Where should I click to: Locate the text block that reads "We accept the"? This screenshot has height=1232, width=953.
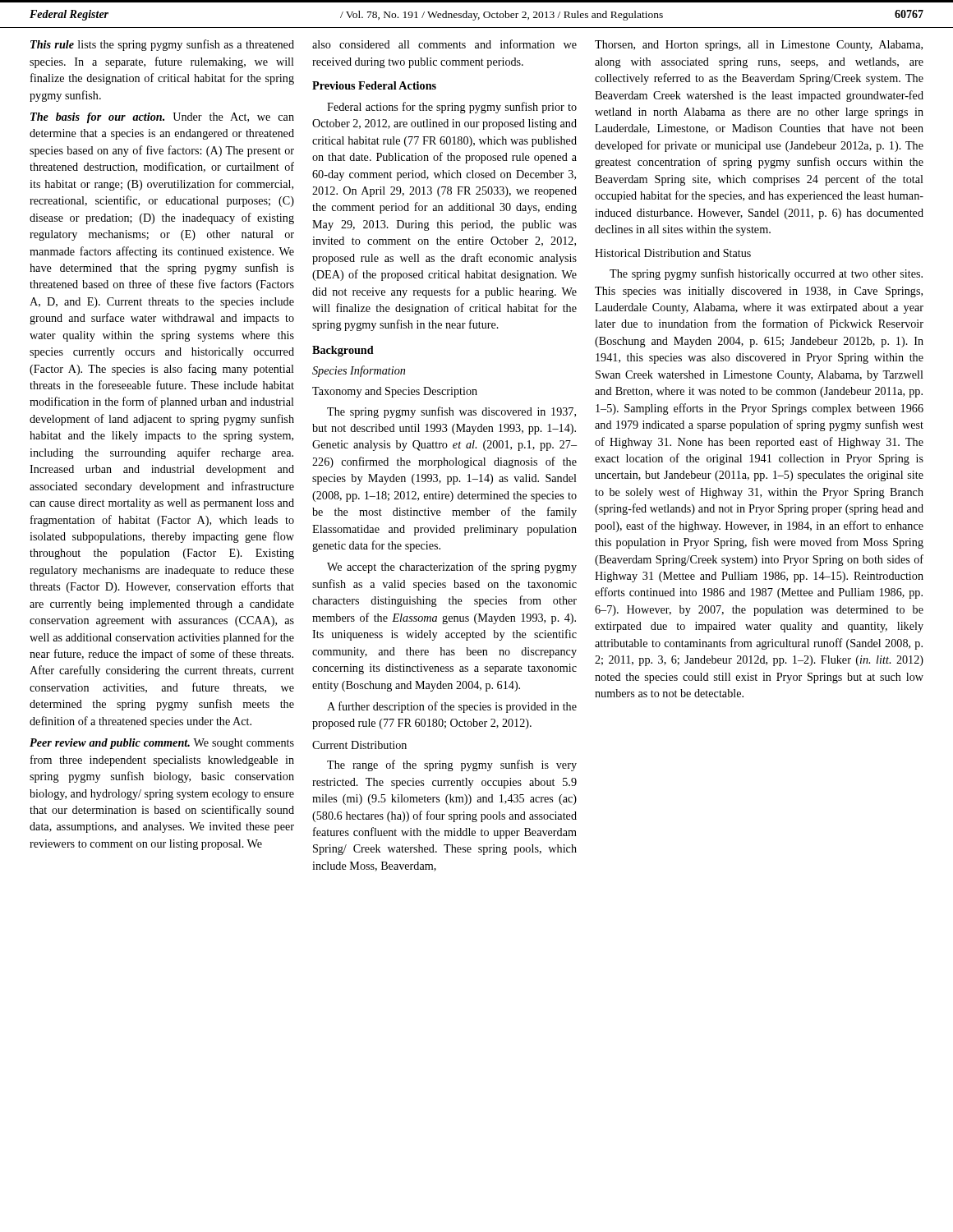[x=444, y=626]
